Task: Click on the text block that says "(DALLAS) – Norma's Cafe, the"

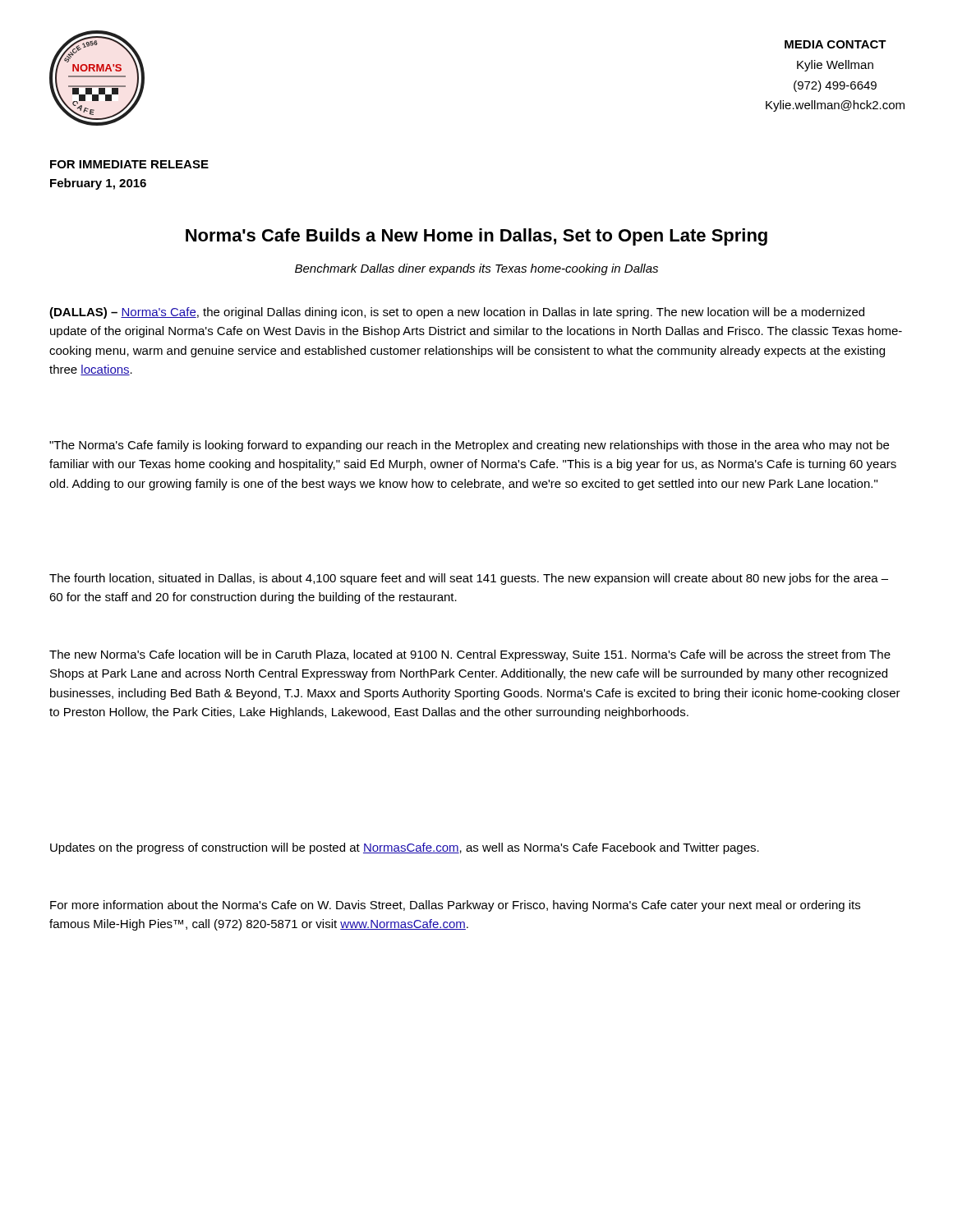Action: (476, 340)
